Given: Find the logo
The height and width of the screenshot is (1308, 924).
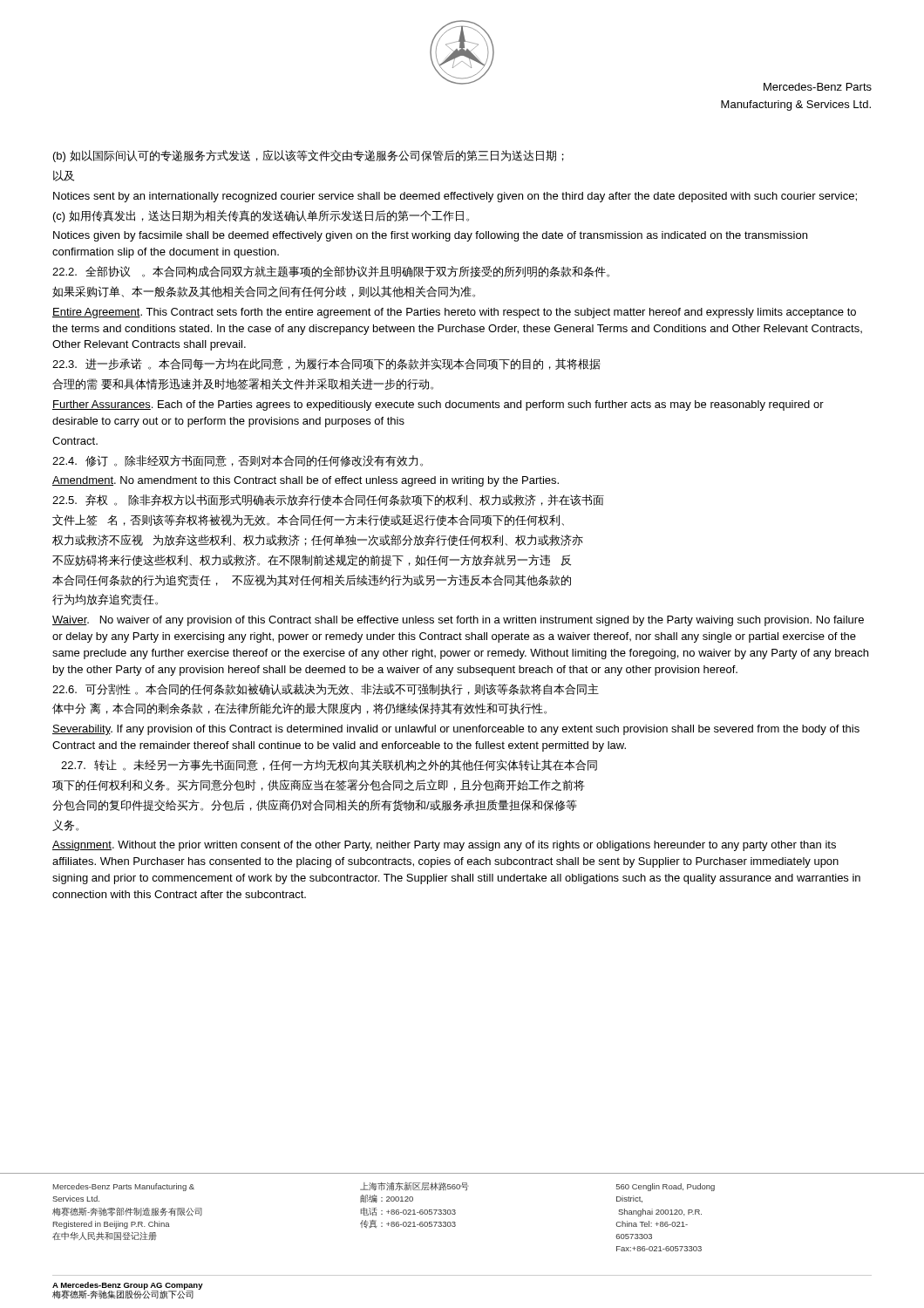Looking at the screenshot, I should (462, 52).
